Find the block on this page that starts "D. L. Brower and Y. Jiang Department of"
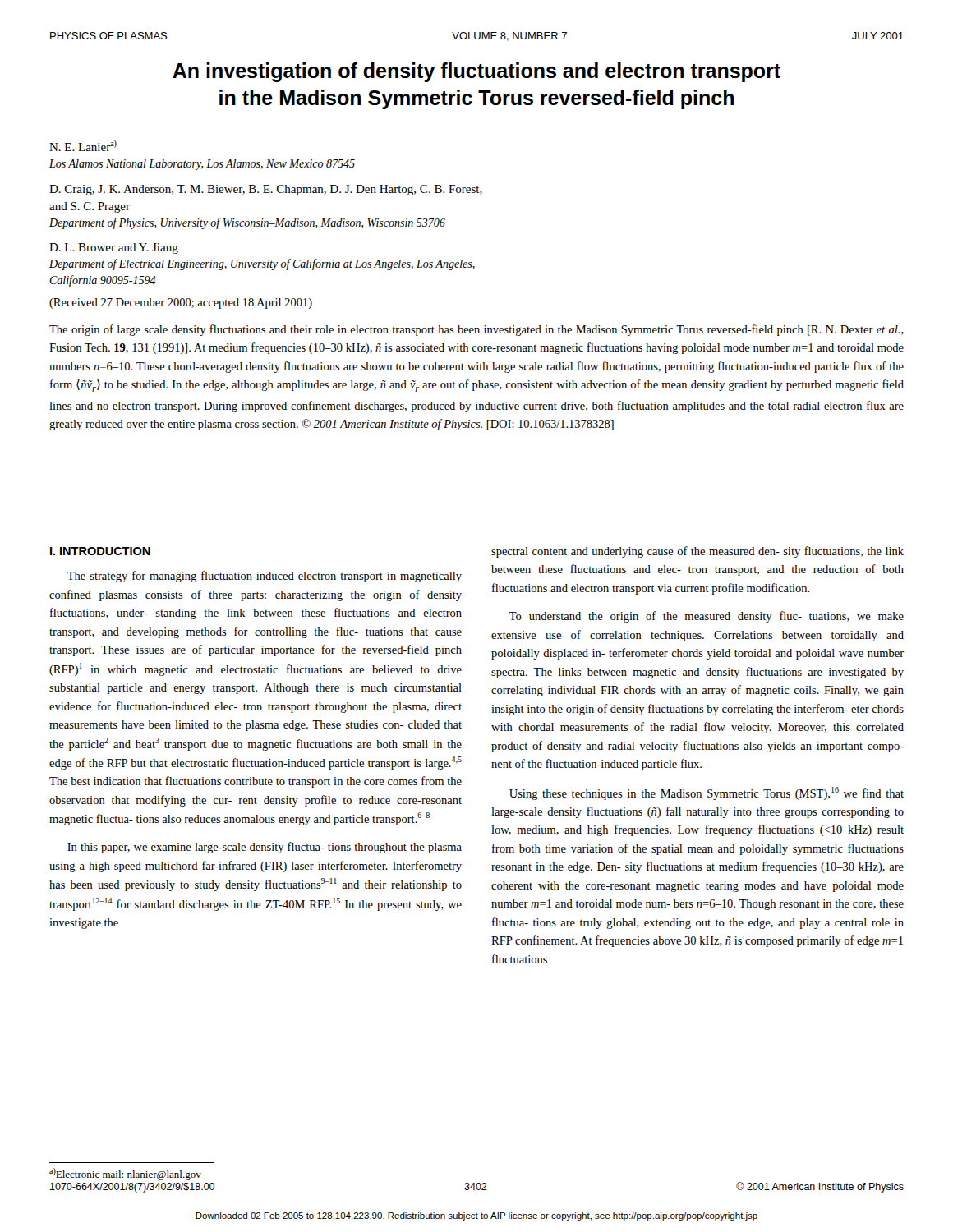This screenshot has width=953, height=1232. 476,264
